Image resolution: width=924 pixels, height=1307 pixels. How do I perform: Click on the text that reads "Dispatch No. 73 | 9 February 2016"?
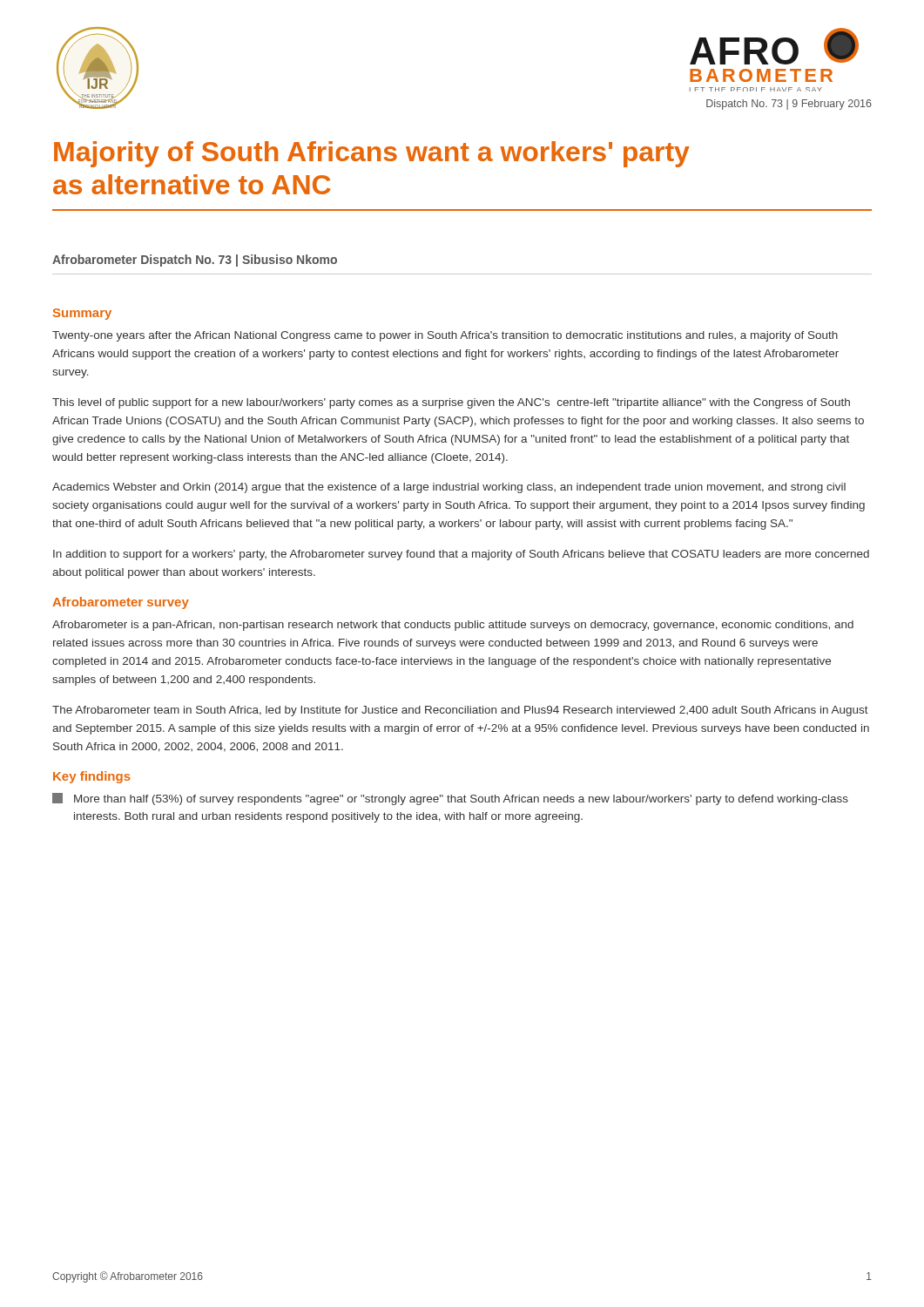coord(789,104)
